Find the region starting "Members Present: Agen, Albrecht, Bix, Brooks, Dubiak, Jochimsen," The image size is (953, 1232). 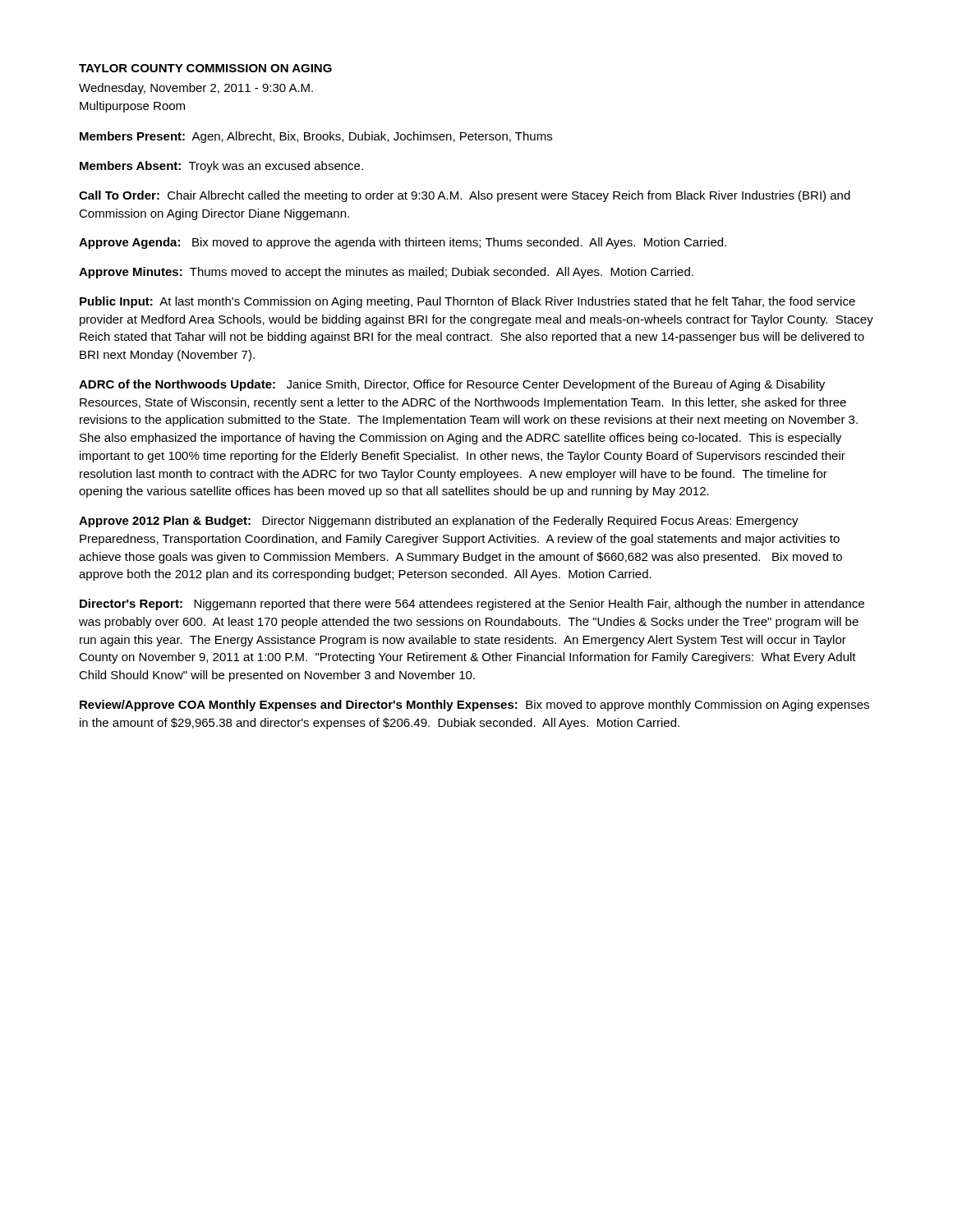pyautogui.click(x=316, y=136)
